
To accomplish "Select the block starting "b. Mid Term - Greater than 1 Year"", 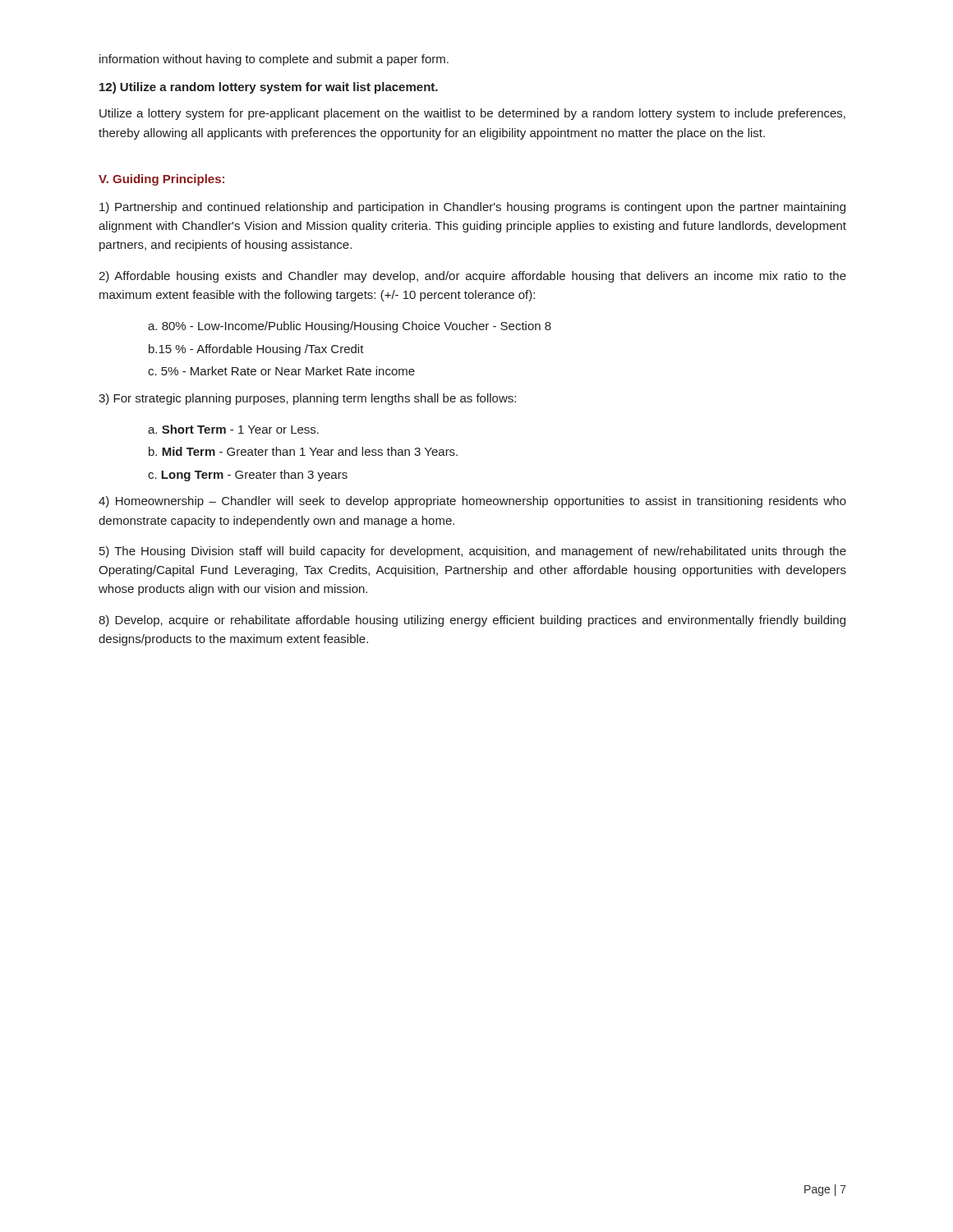I will coord(303,452).
